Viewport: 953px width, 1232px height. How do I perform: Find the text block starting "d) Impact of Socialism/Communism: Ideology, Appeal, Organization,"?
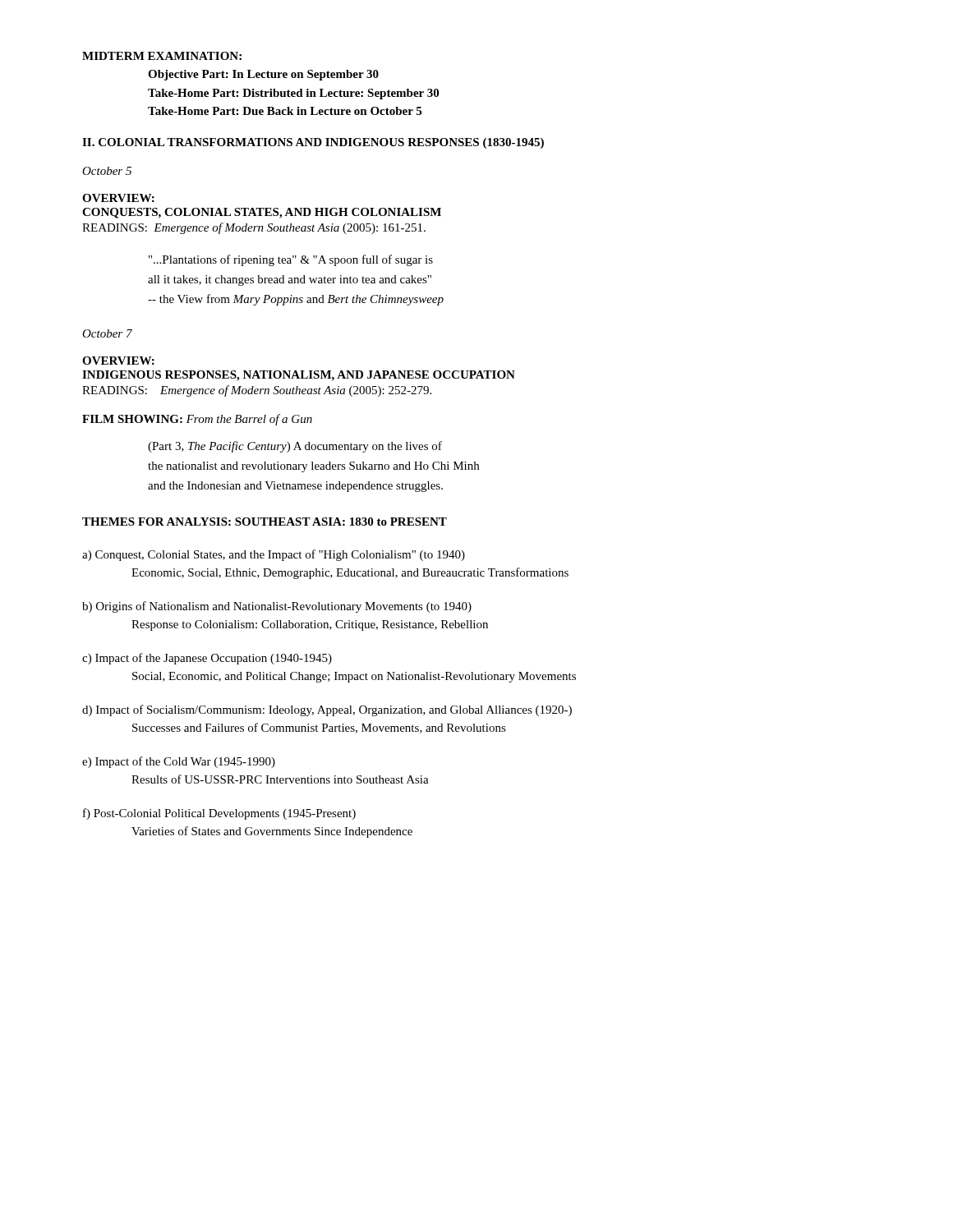click(x=327, y=720)
